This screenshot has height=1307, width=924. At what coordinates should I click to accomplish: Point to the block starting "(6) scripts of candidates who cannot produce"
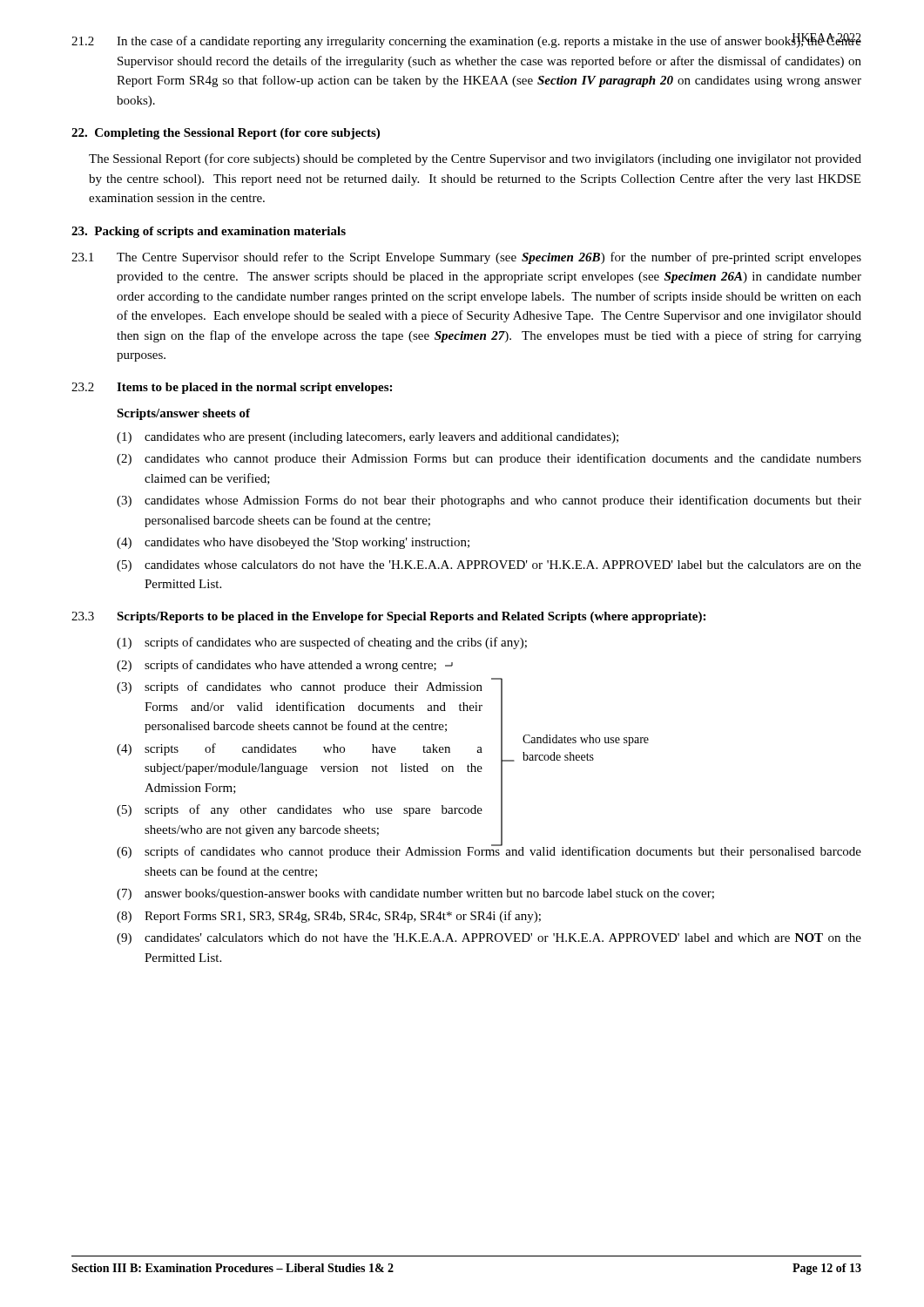(489, 861)
